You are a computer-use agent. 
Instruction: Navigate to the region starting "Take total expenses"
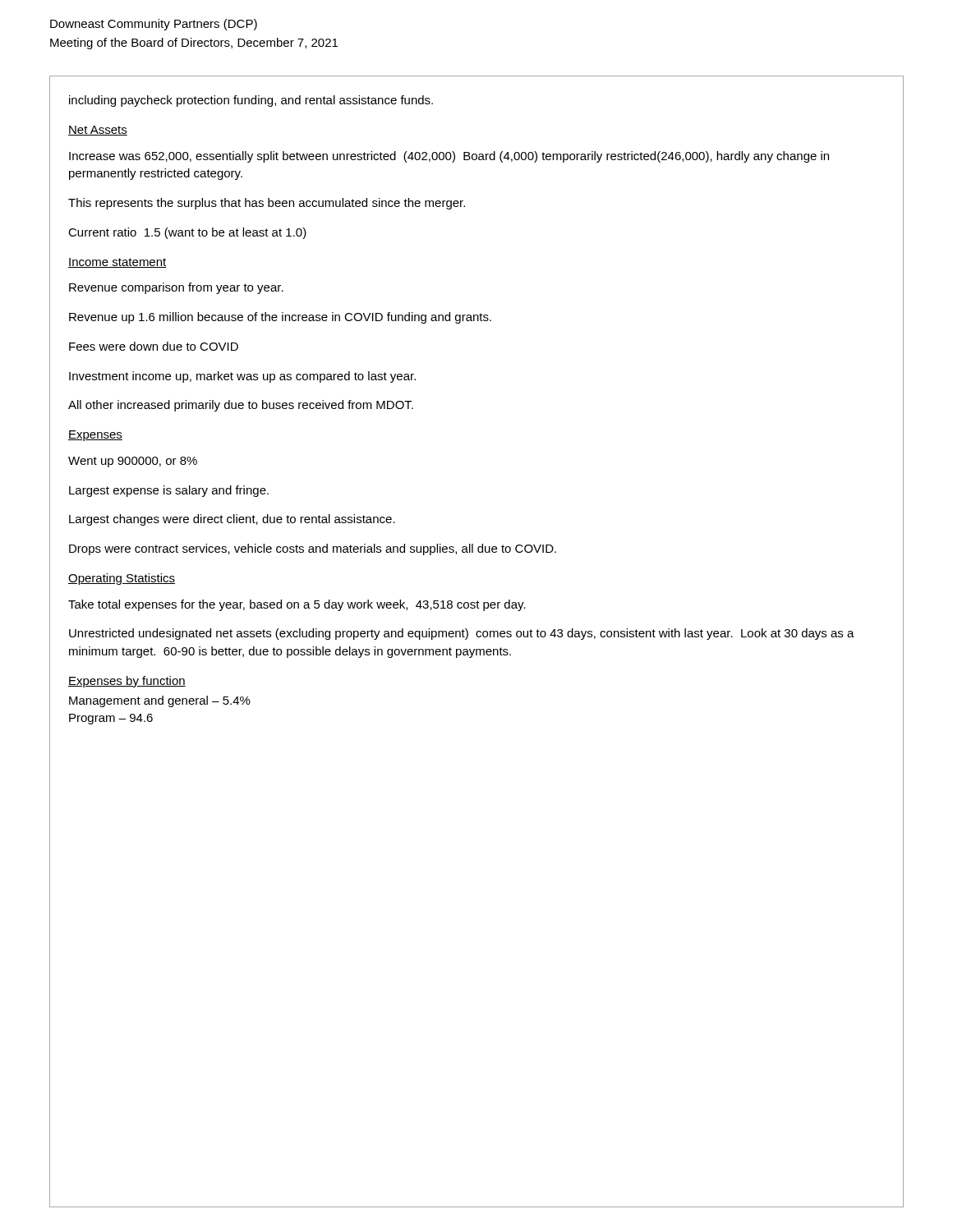[x=297, y=604]
